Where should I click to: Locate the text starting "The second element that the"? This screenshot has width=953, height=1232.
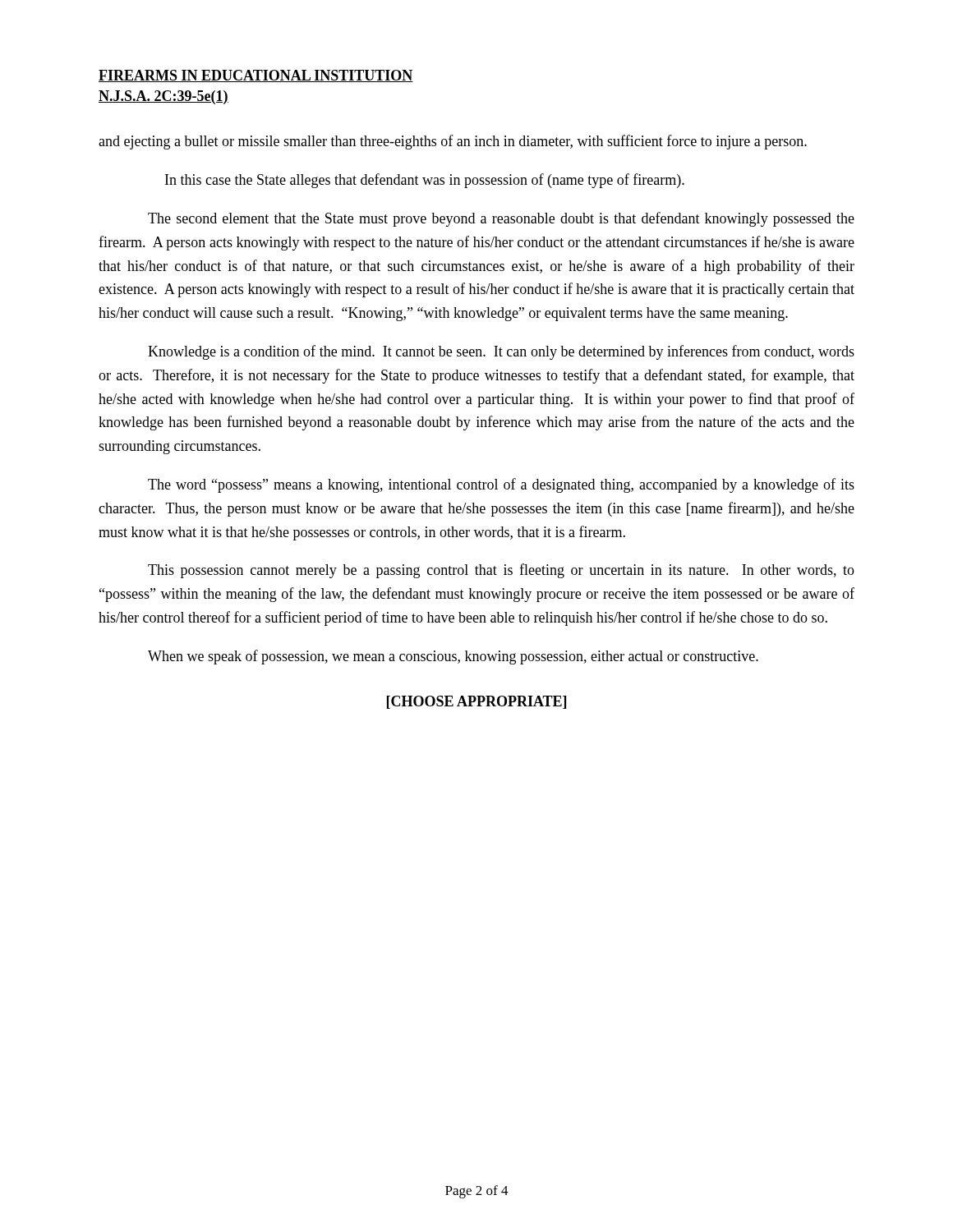click(x=476, y=266)
